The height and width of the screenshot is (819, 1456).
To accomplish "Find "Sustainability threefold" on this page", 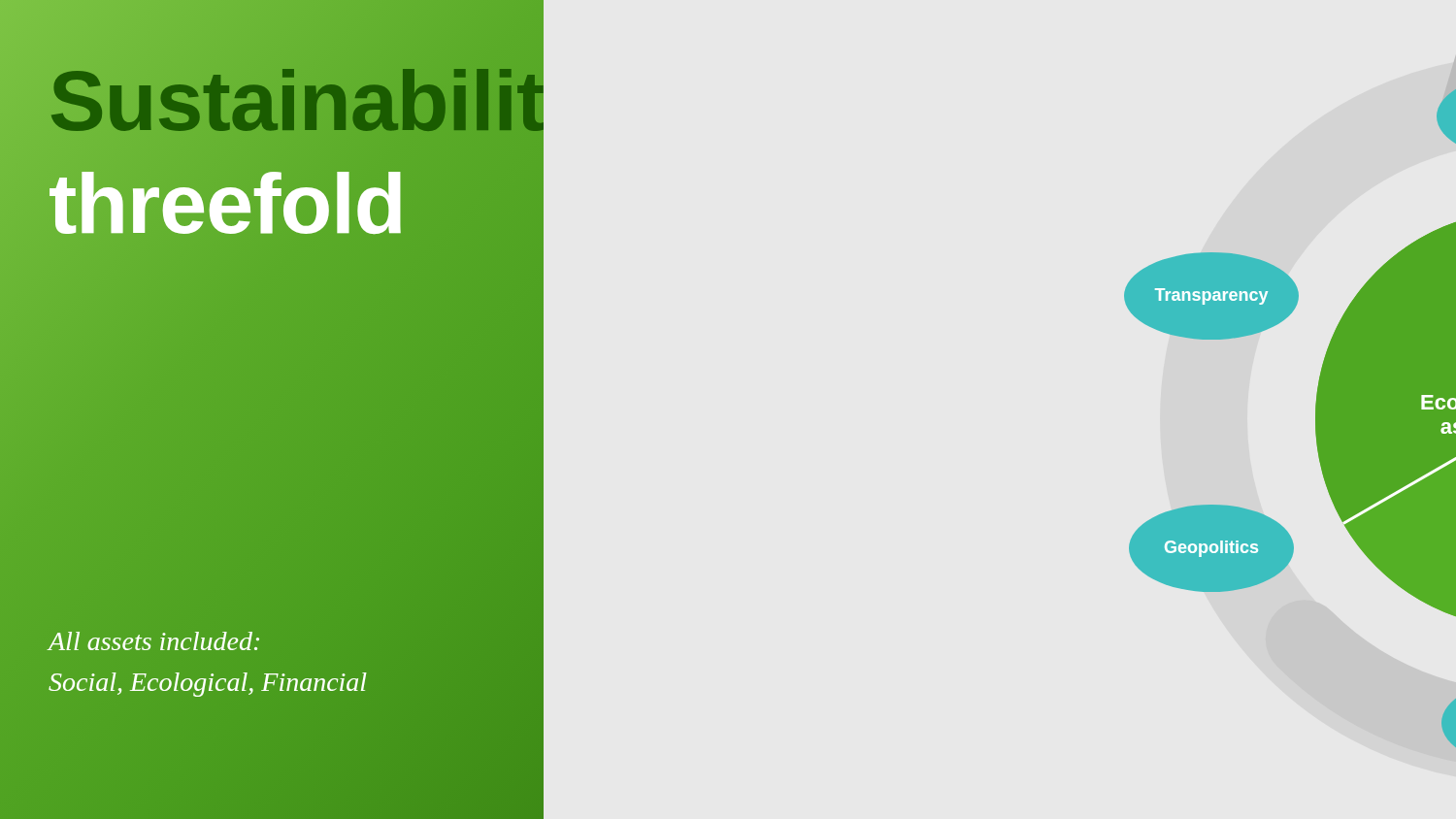I will 272,152.
